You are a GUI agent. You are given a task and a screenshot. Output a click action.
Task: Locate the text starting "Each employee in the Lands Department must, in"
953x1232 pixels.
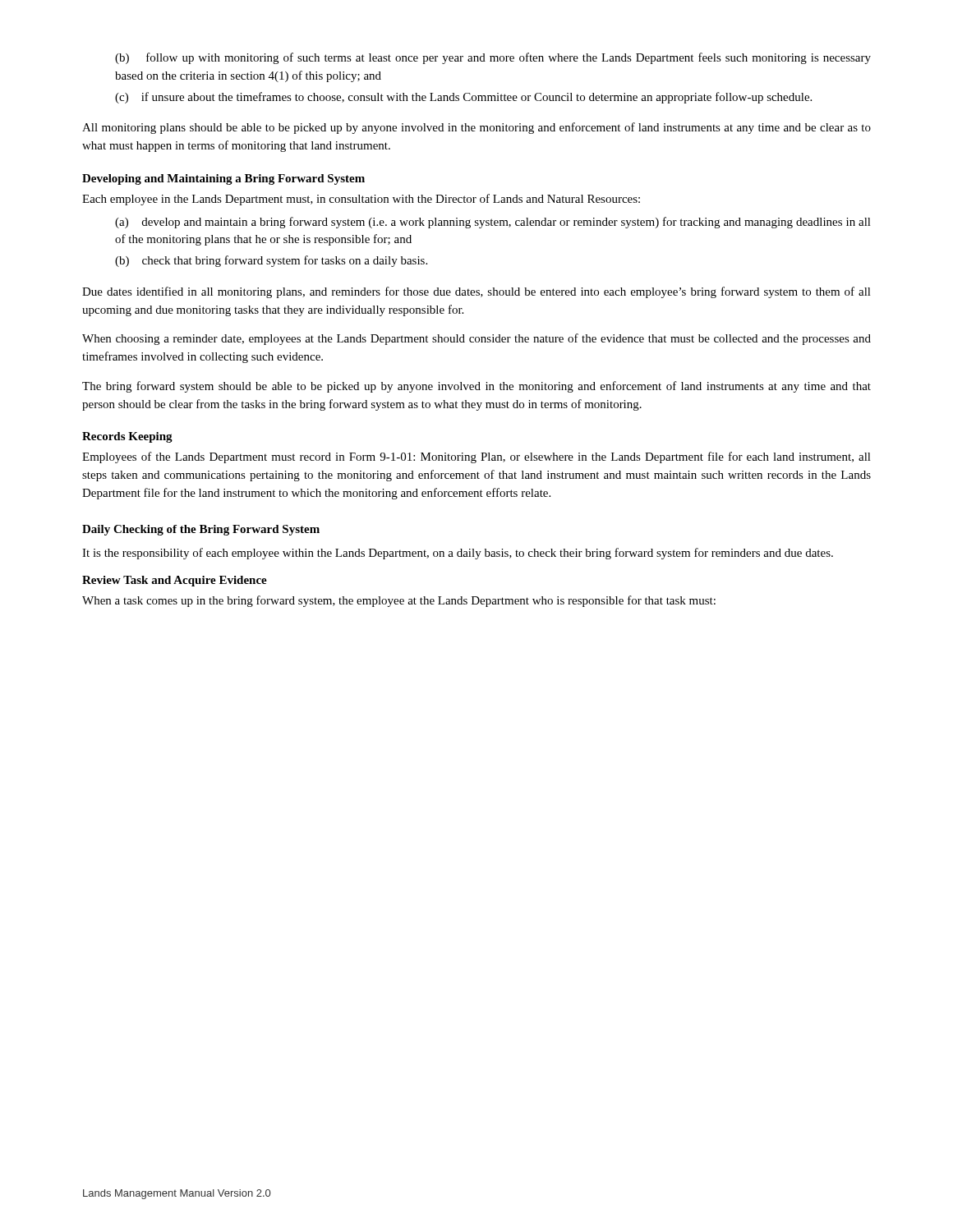tap(362, 199)
